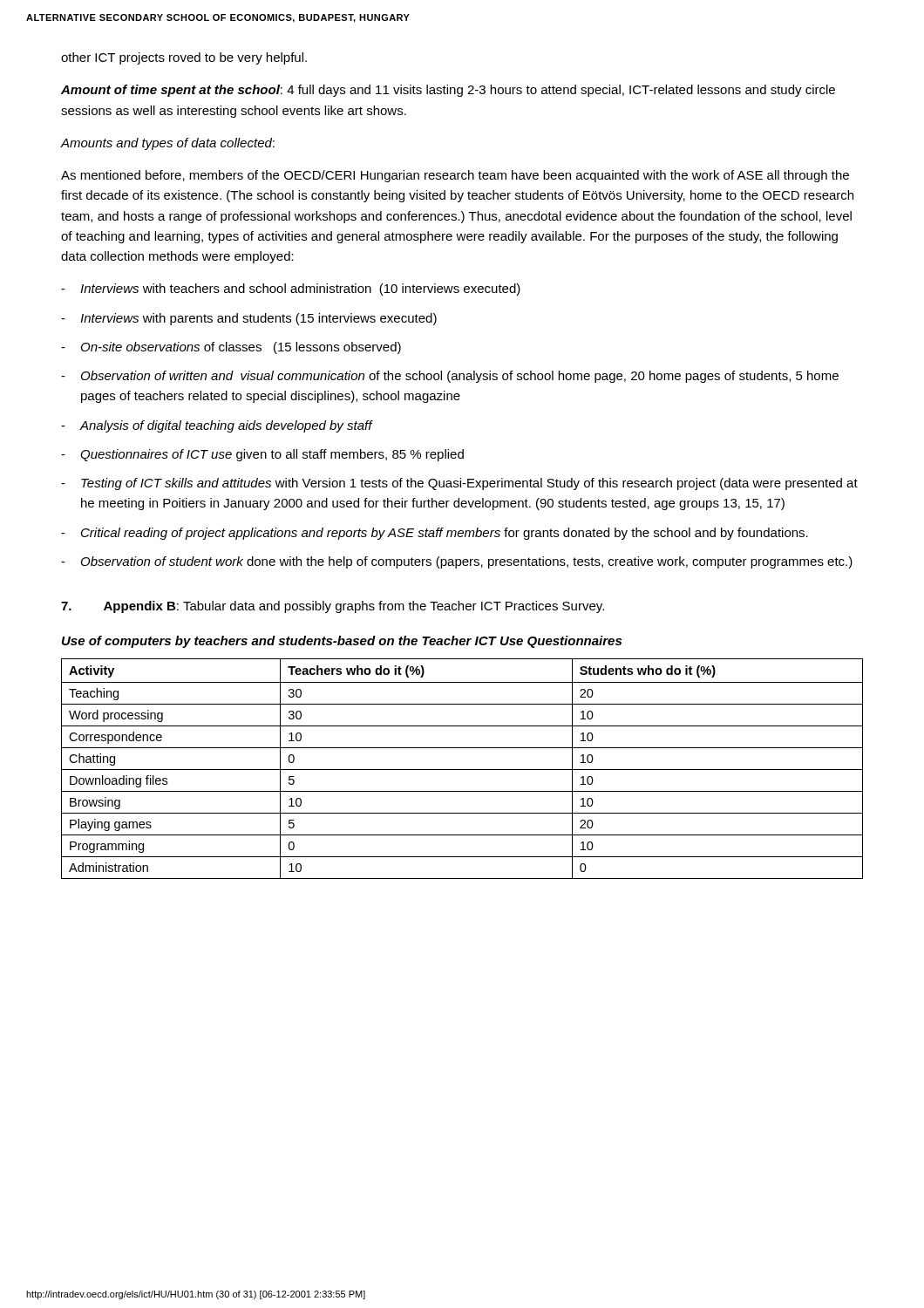
Task: Select the list item containing "- Critical reading of project"
Action: tap(435, 532)
